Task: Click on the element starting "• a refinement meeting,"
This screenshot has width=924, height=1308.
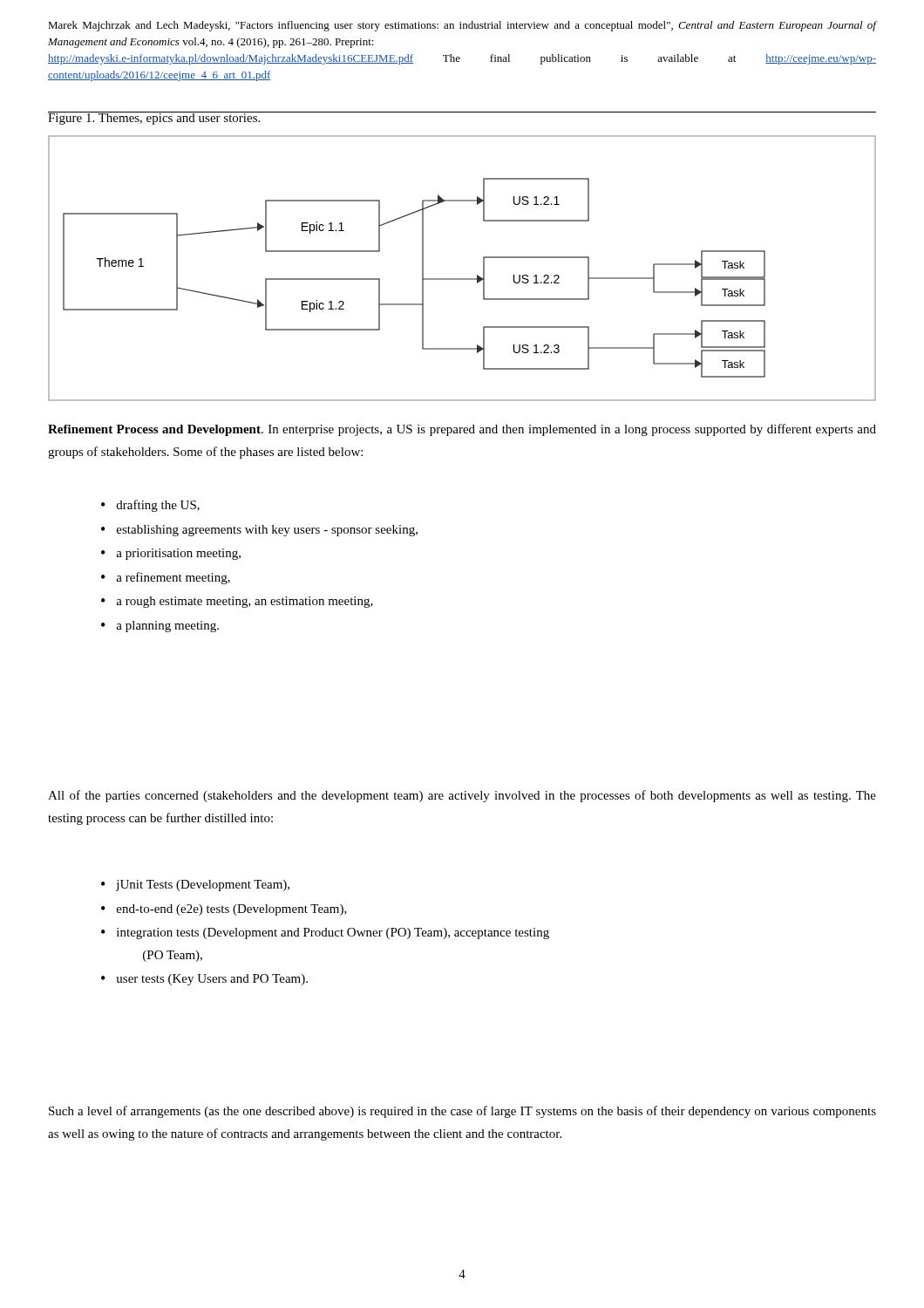Action: (x=165, y=577)
